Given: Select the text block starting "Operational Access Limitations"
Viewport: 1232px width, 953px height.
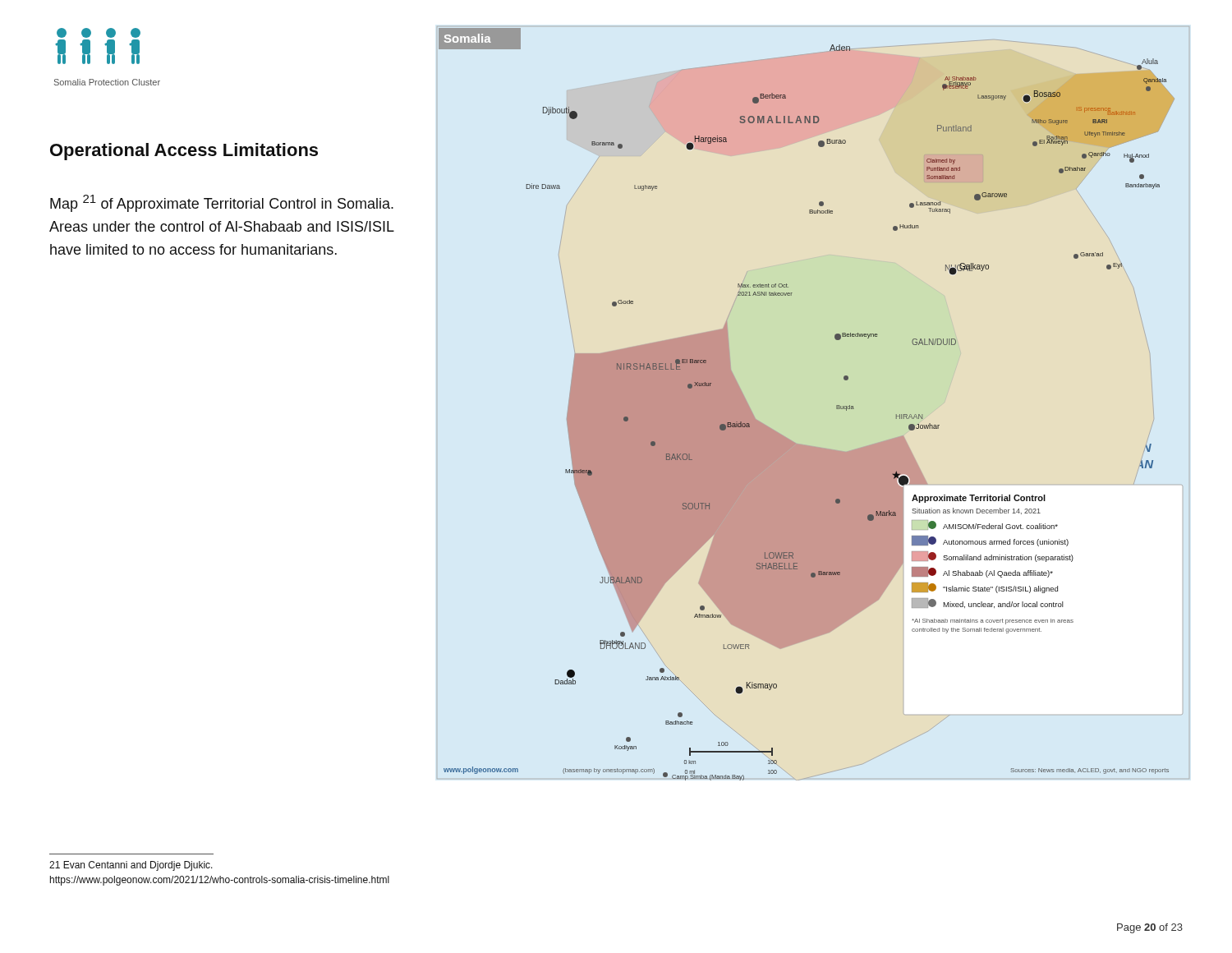Looking at the screenshot, I should point(222,150).
